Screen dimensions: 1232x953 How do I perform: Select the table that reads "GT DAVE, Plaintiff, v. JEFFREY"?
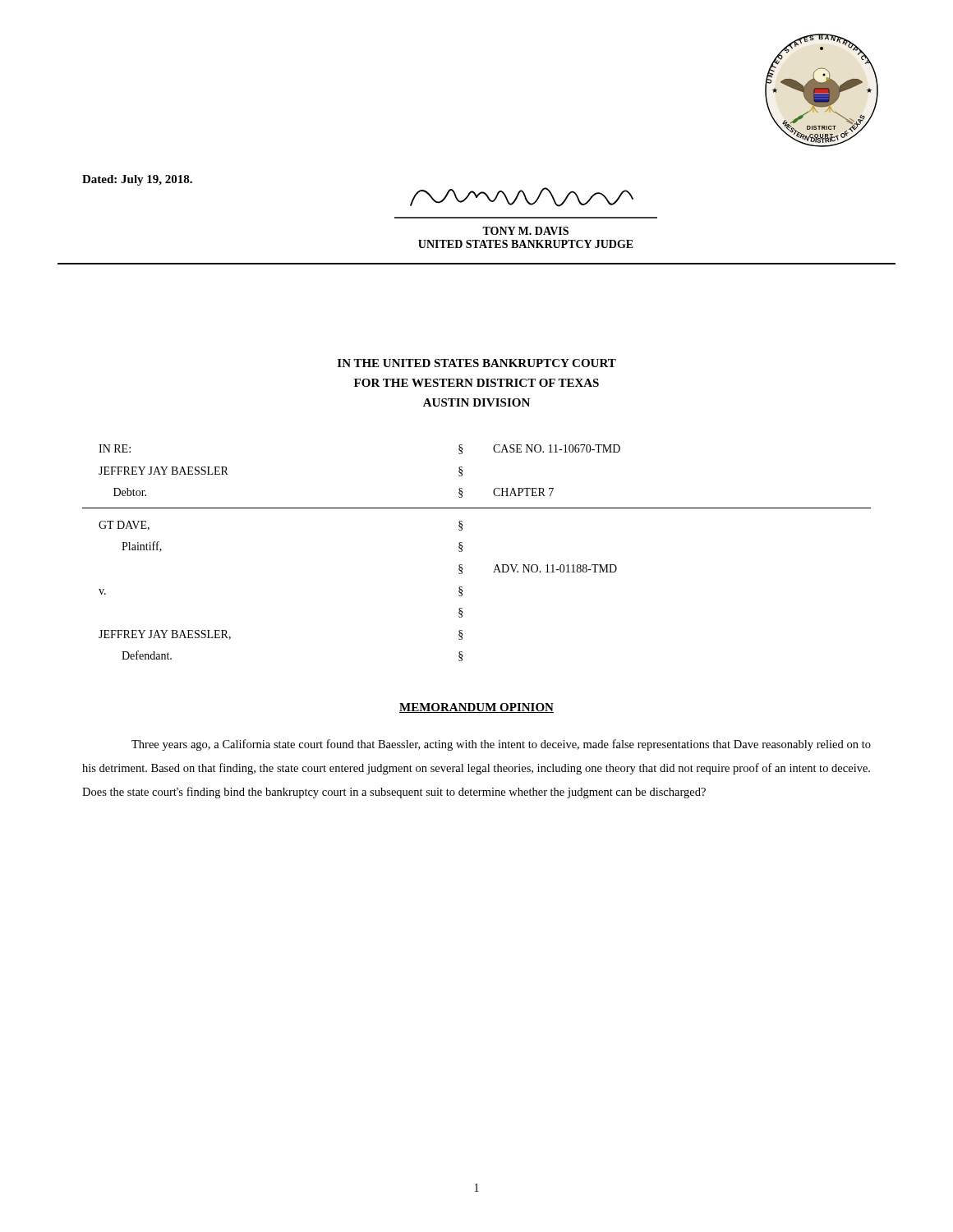tap(476, 591)
